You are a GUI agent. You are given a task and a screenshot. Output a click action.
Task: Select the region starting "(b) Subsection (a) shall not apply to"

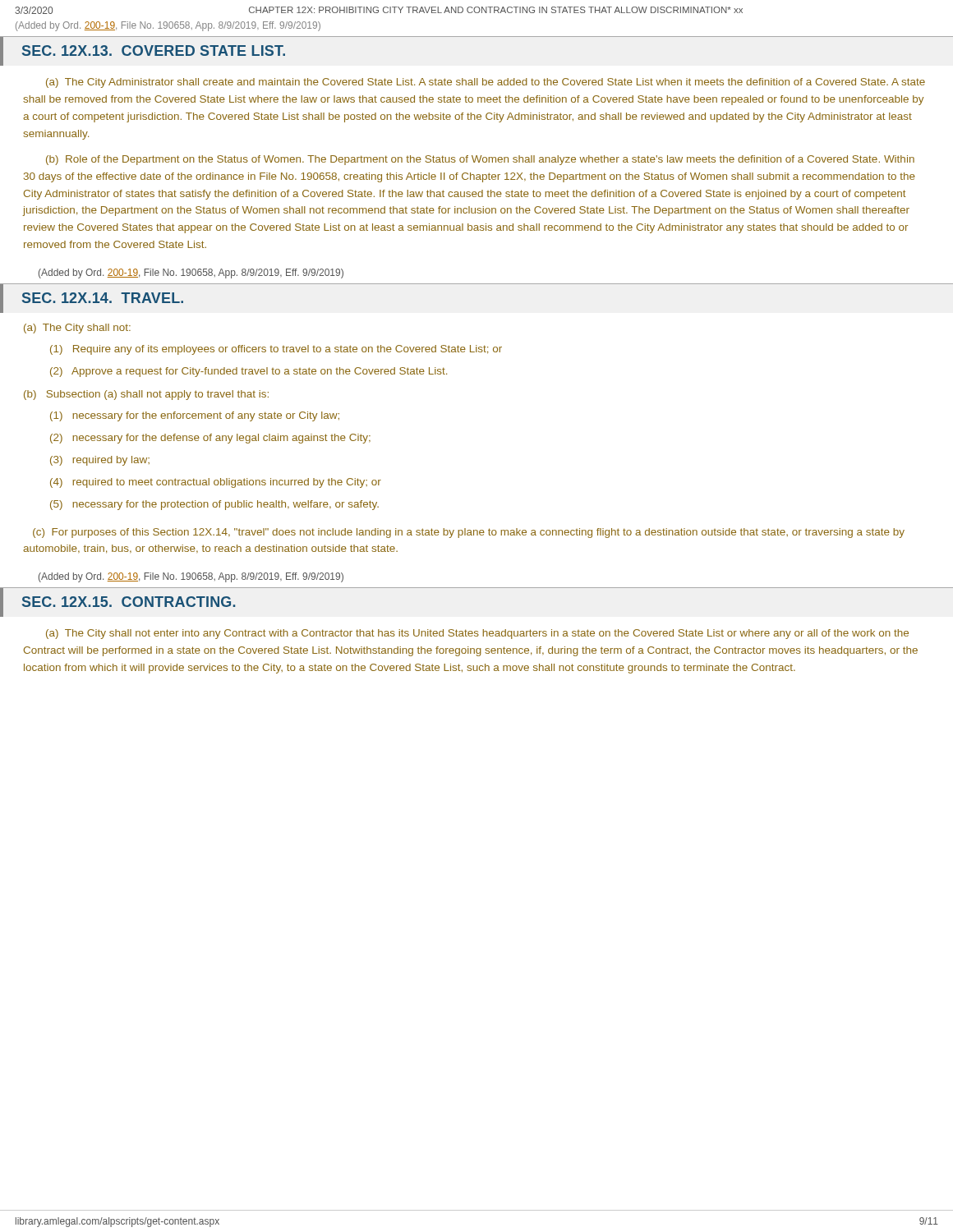[146, 394]
